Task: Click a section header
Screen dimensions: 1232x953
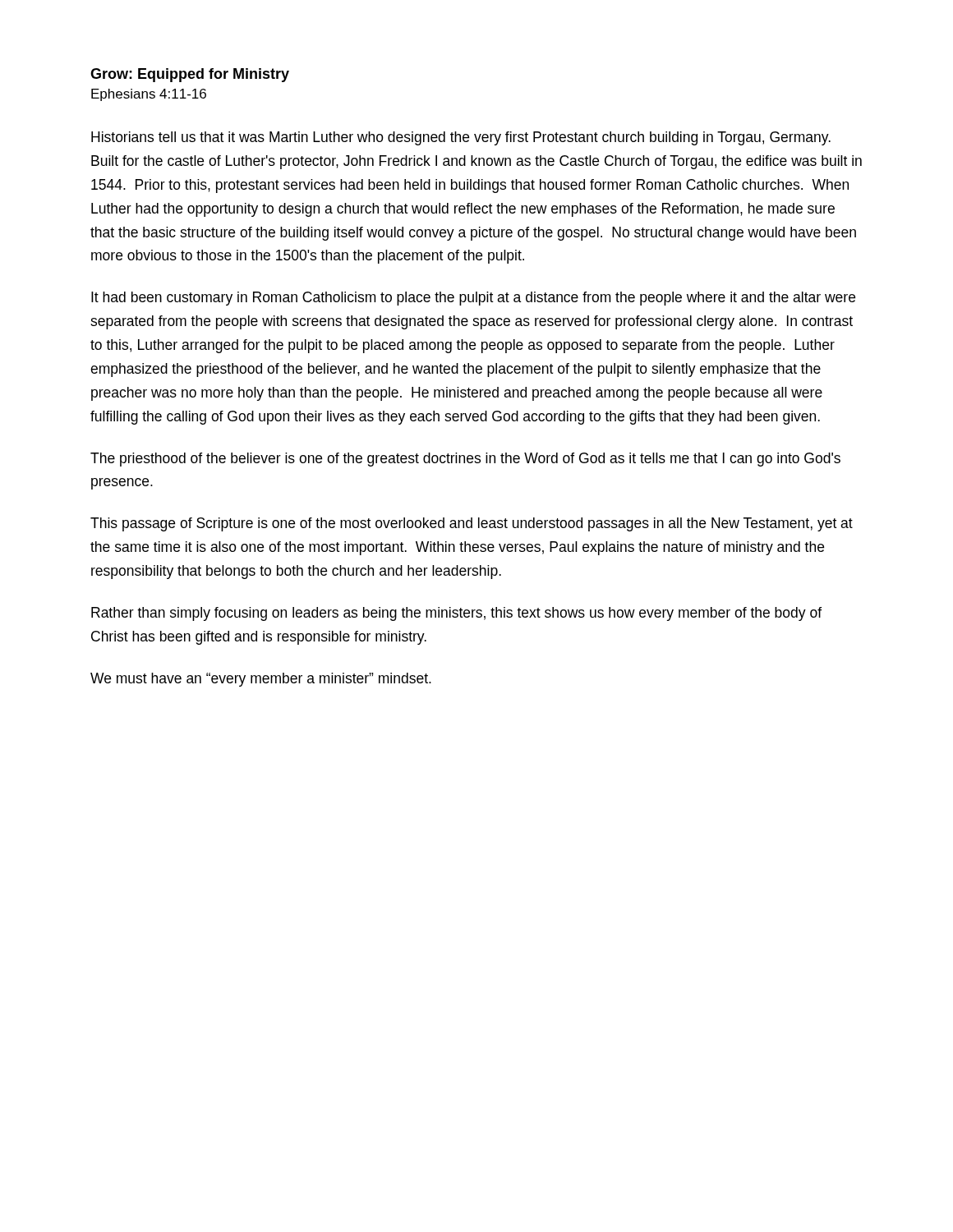Action: tap(190, 74)
